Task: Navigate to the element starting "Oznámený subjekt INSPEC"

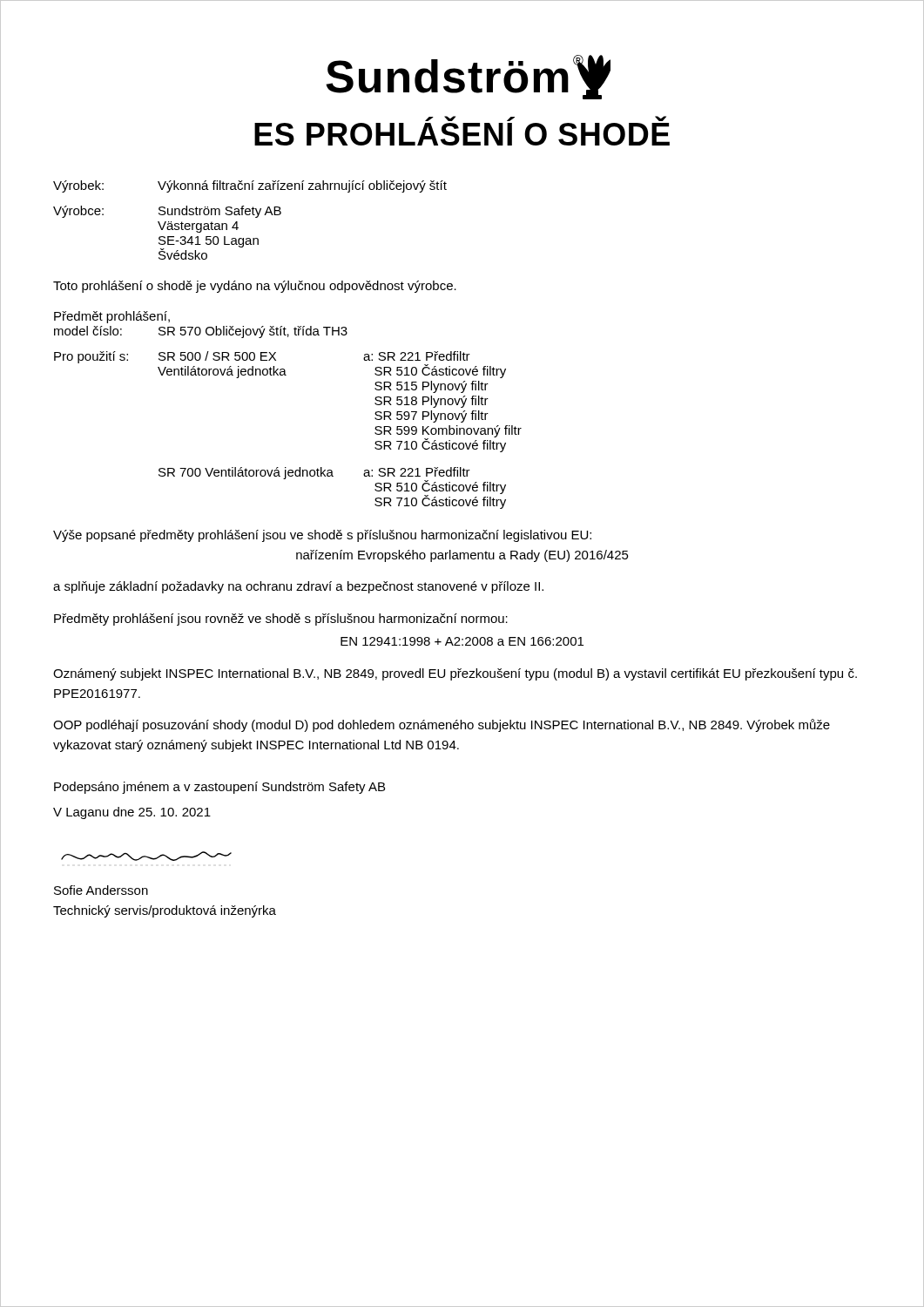Action: (x=455, y=683)
